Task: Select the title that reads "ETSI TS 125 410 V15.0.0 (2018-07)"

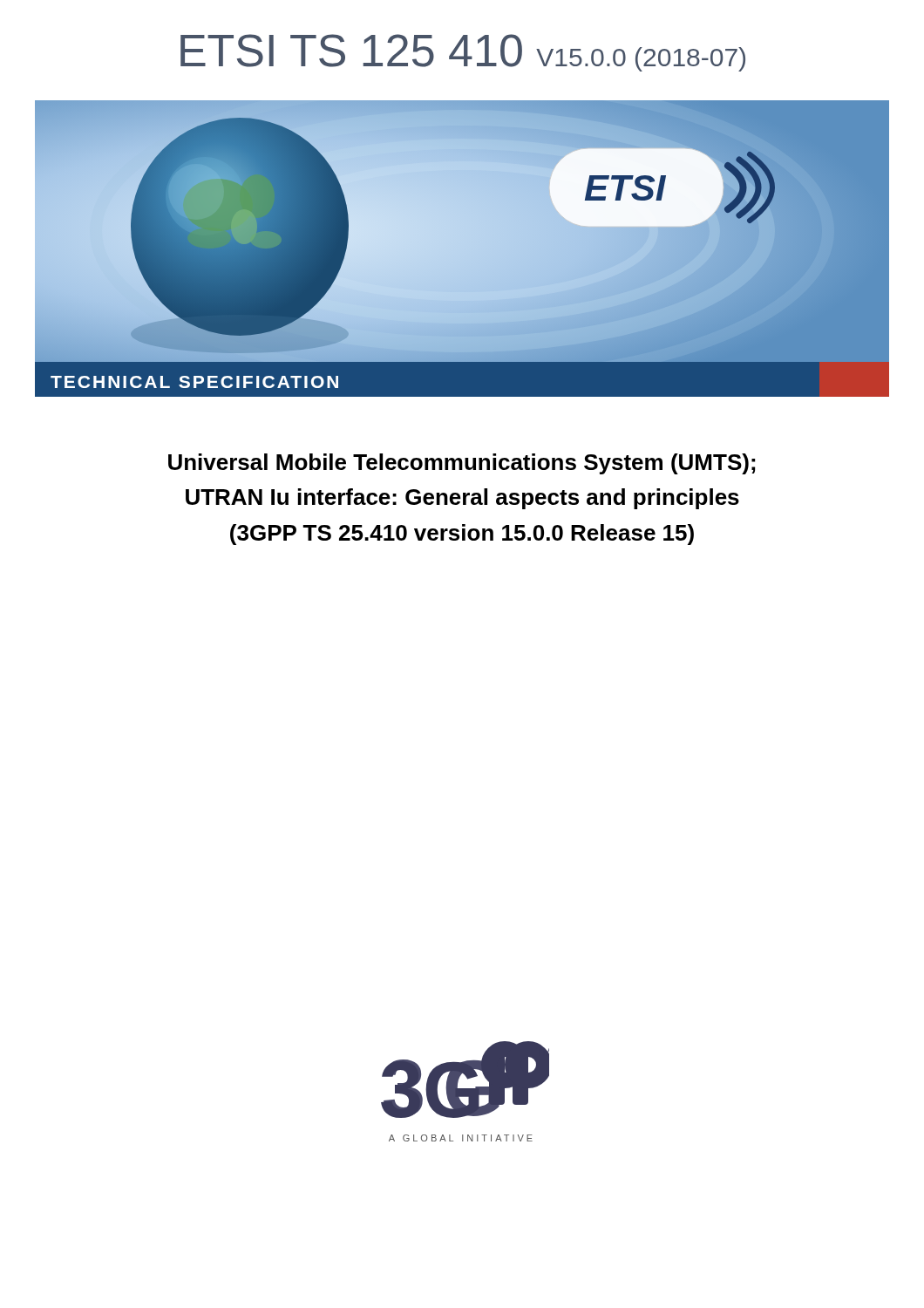Action: [x=462, y=51]
